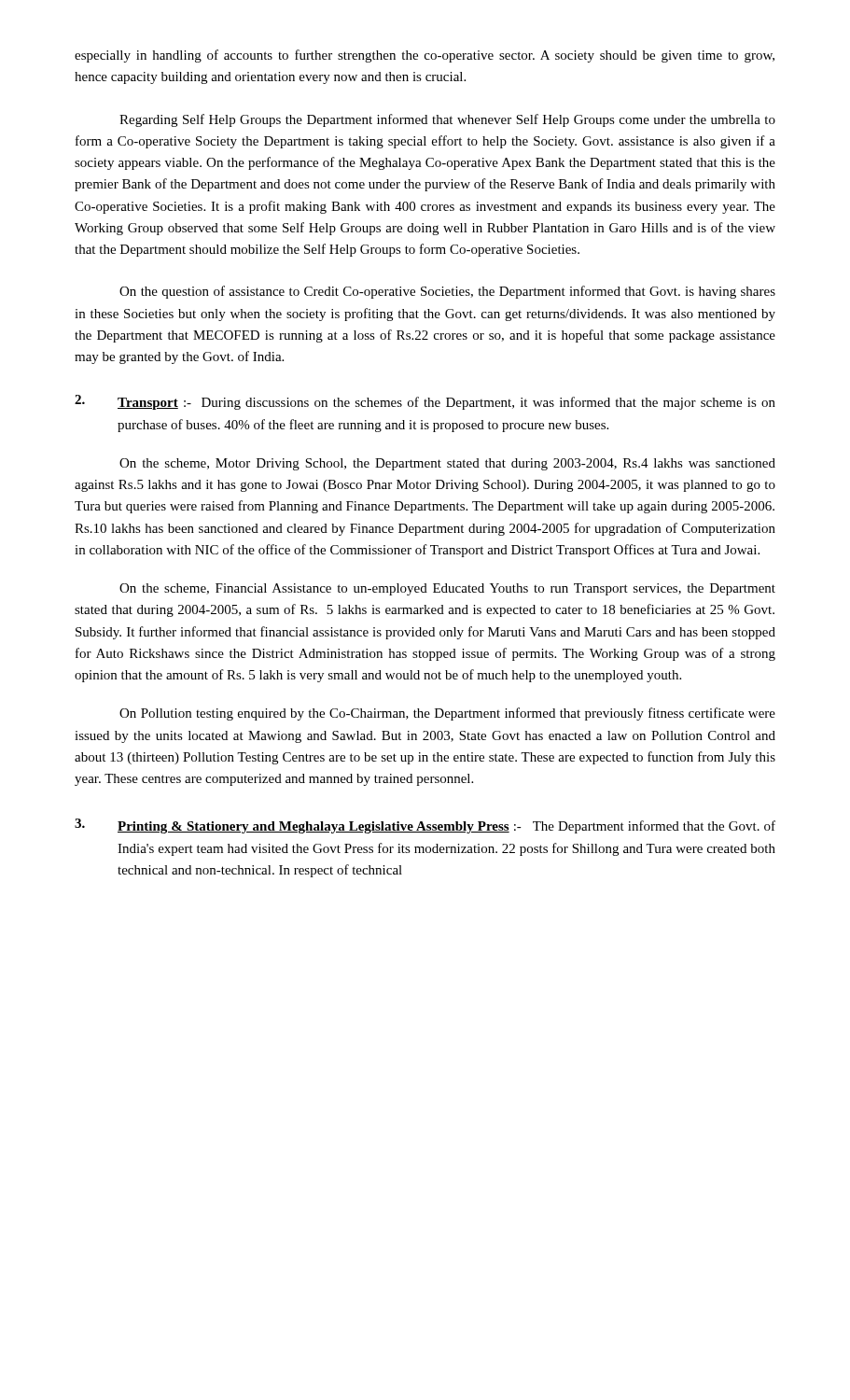Point to the block starting "On the scheme, Motor"
The height and width of the screenshot is (1400, 850).
425,507
